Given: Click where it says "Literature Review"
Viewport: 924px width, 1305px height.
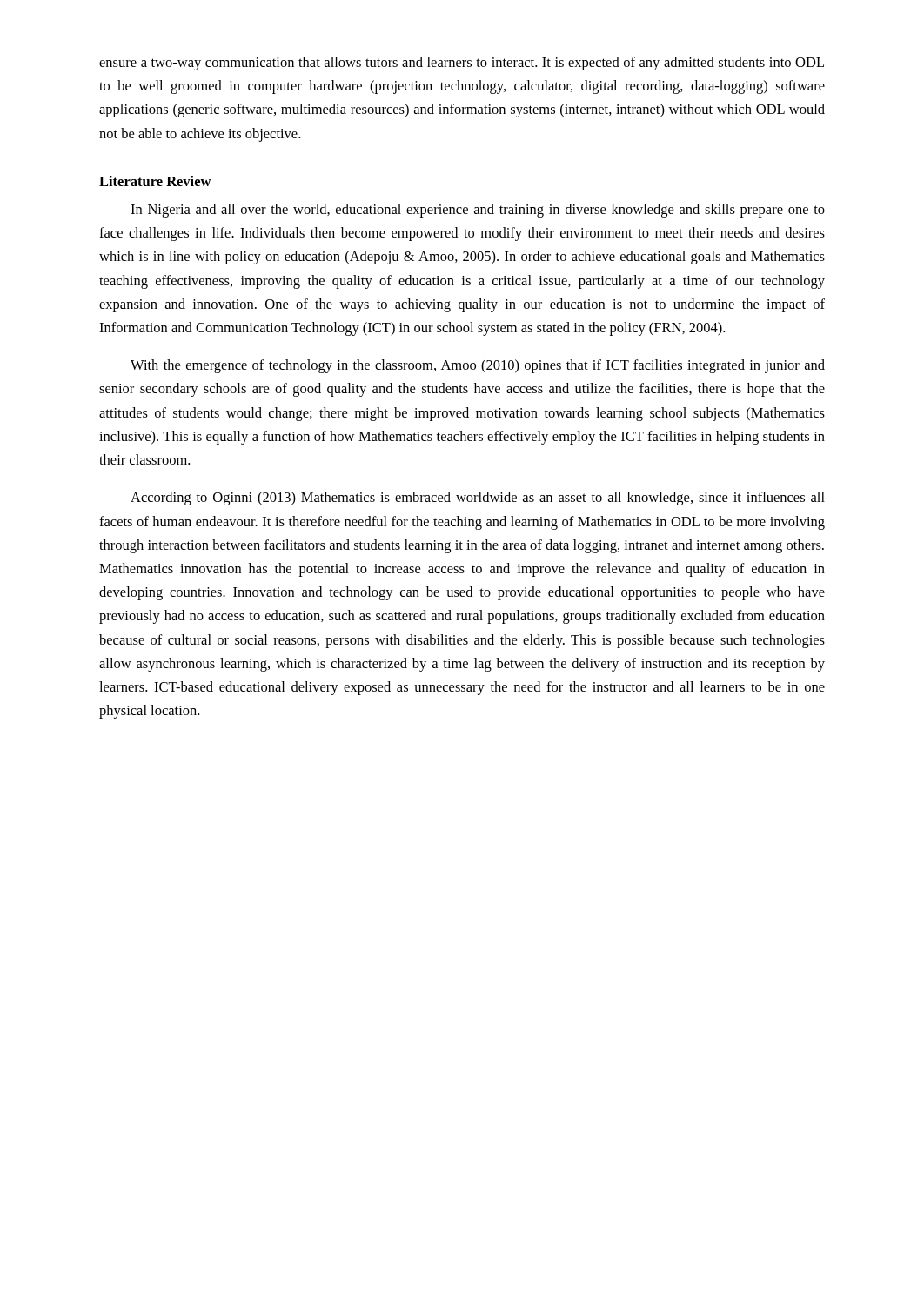Looking at the screenshot, I should coord(155,181).
